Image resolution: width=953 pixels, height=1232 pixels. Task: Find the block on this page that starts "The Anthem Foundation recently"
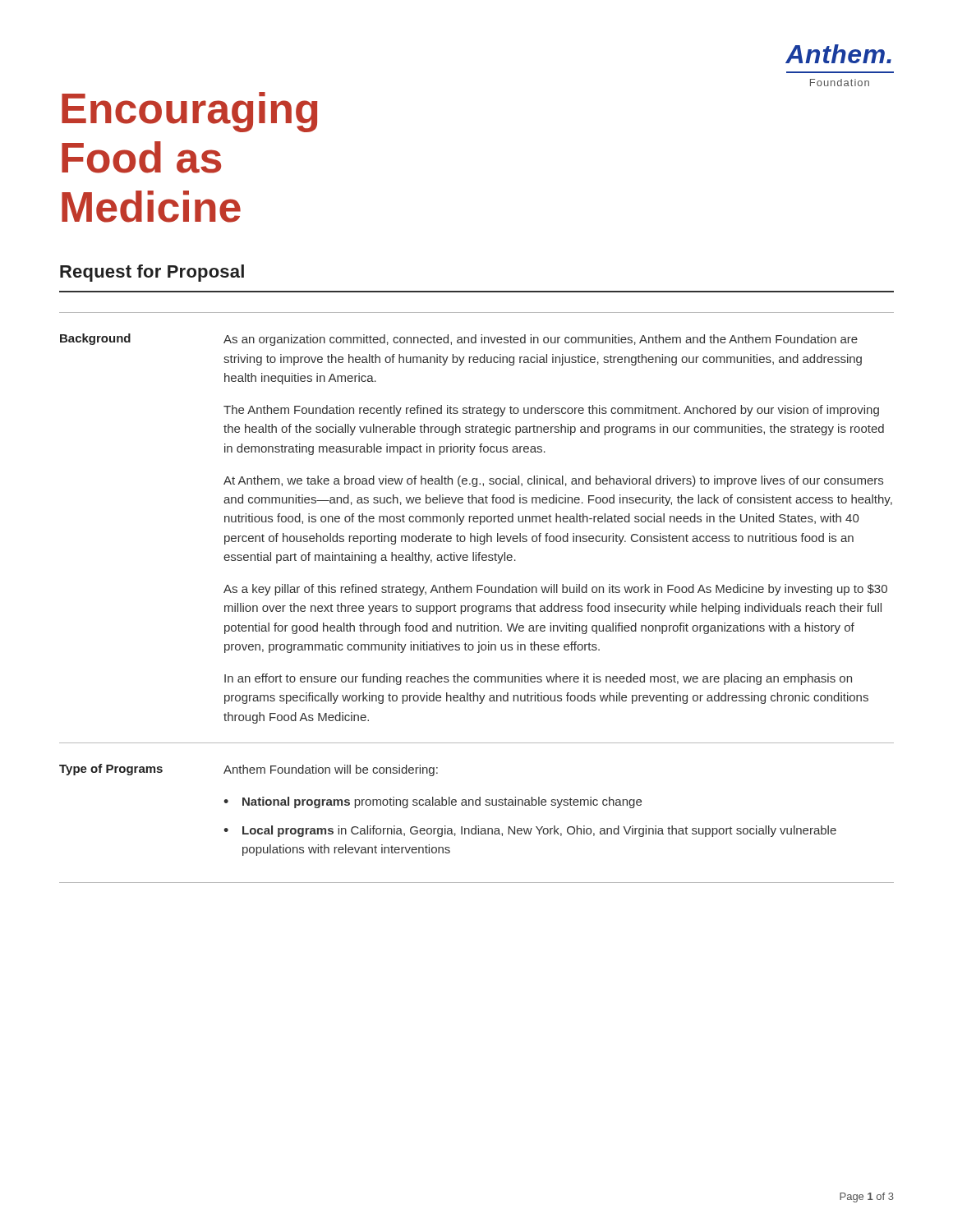554,429
